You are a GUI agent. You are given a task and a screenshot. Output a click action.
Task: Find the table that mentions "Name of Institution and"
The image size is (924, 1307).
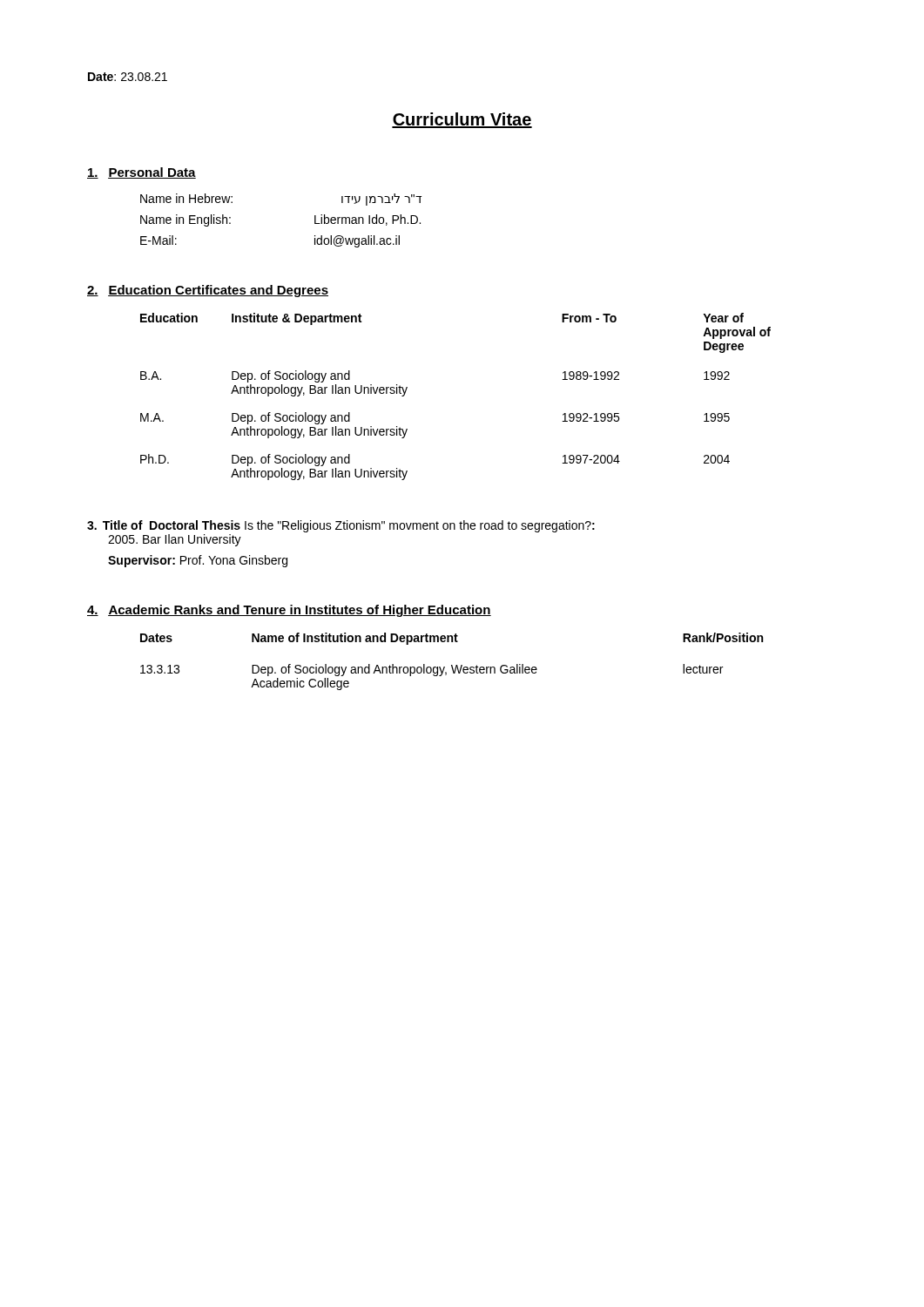[479, 661]
